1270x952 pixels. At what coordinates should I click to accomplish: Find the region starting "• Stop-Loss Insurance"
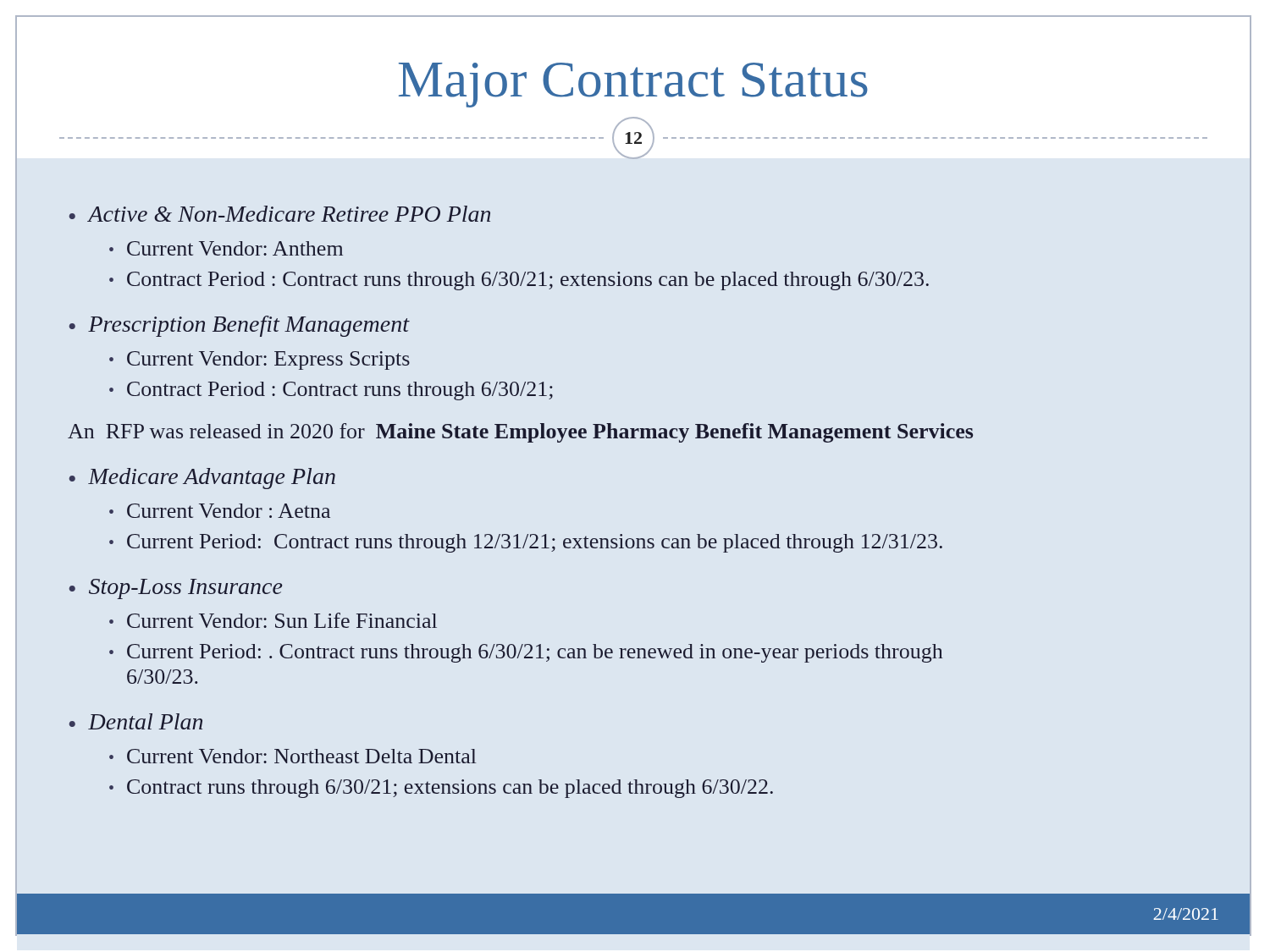[x=175, y=588]
